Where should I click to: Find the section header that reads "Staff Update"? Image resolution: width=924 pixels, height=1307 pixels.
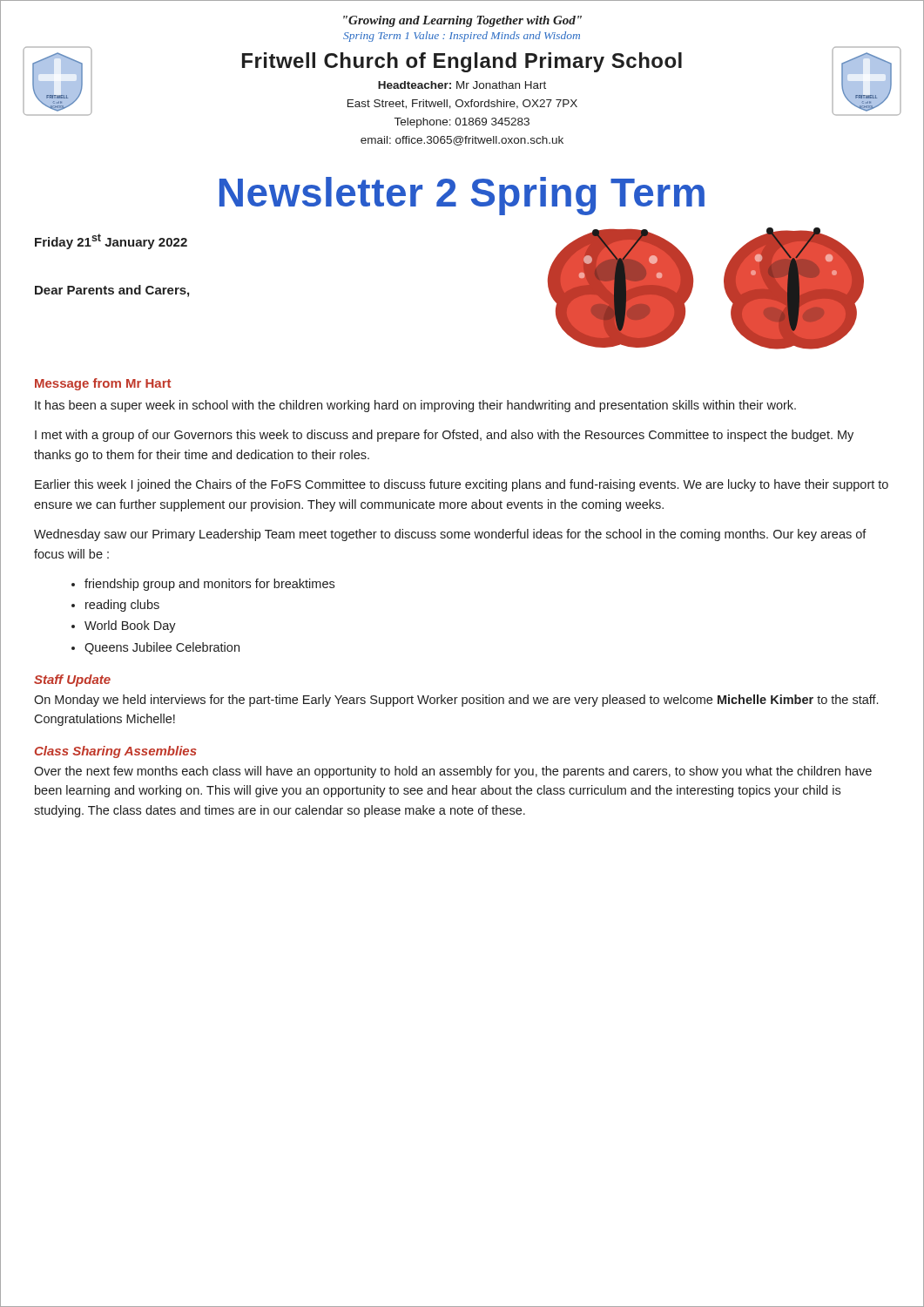click(72, 679)
